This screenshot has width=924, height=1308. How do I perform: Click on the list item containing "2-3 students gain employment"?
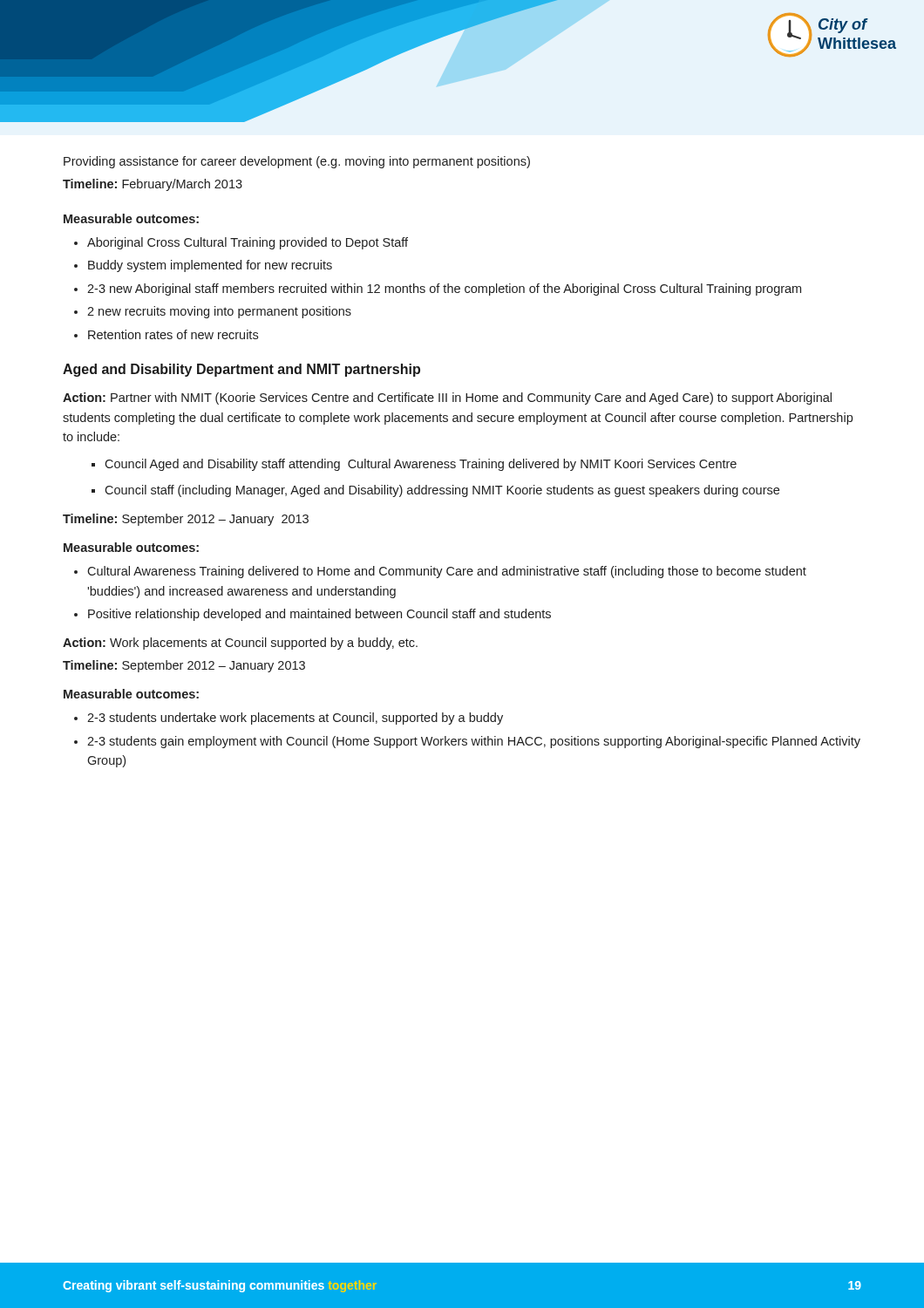[x=474, y=751]
